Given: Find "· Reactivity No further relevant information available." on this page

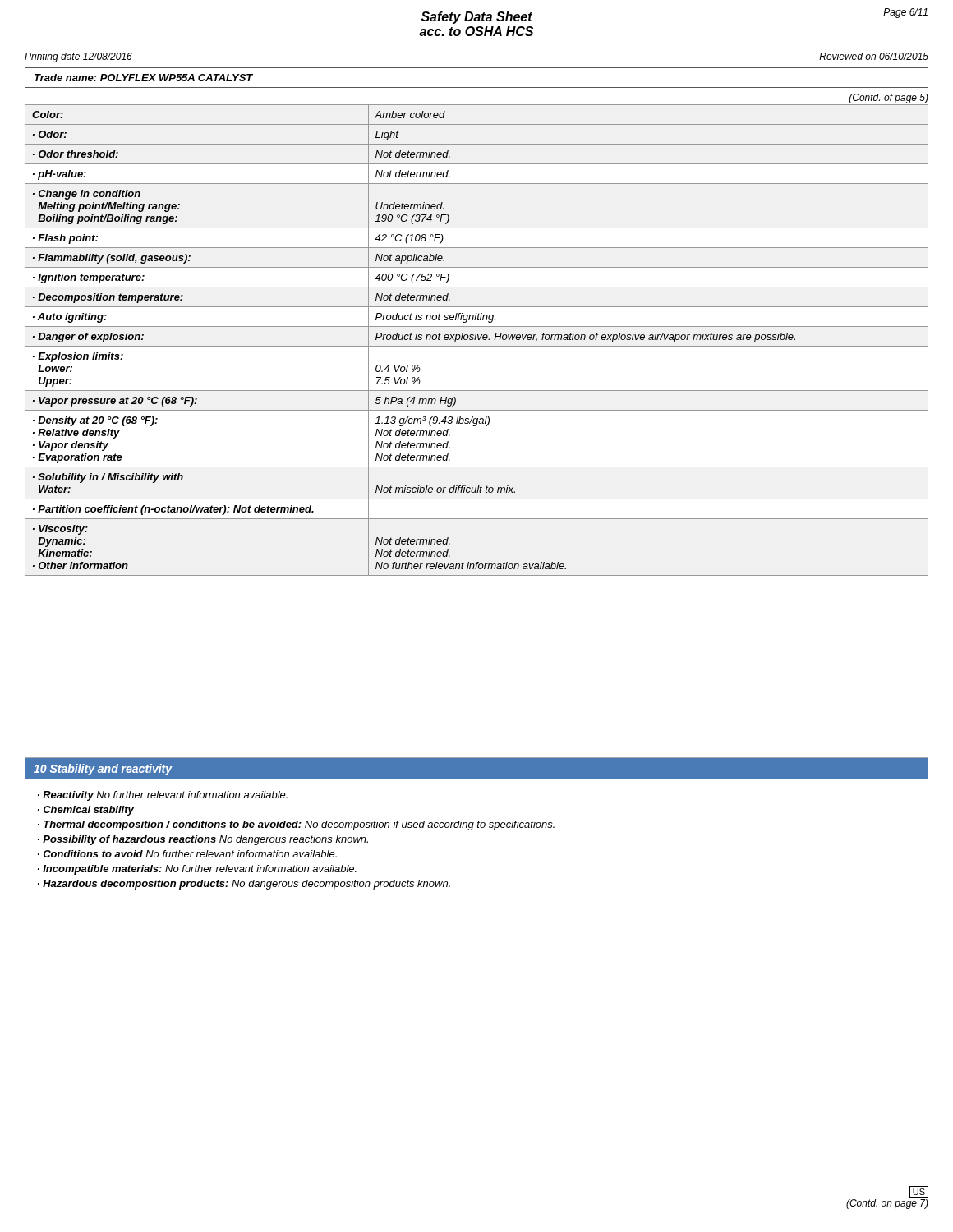Looking at the screenshot, I should click(163, 795).
